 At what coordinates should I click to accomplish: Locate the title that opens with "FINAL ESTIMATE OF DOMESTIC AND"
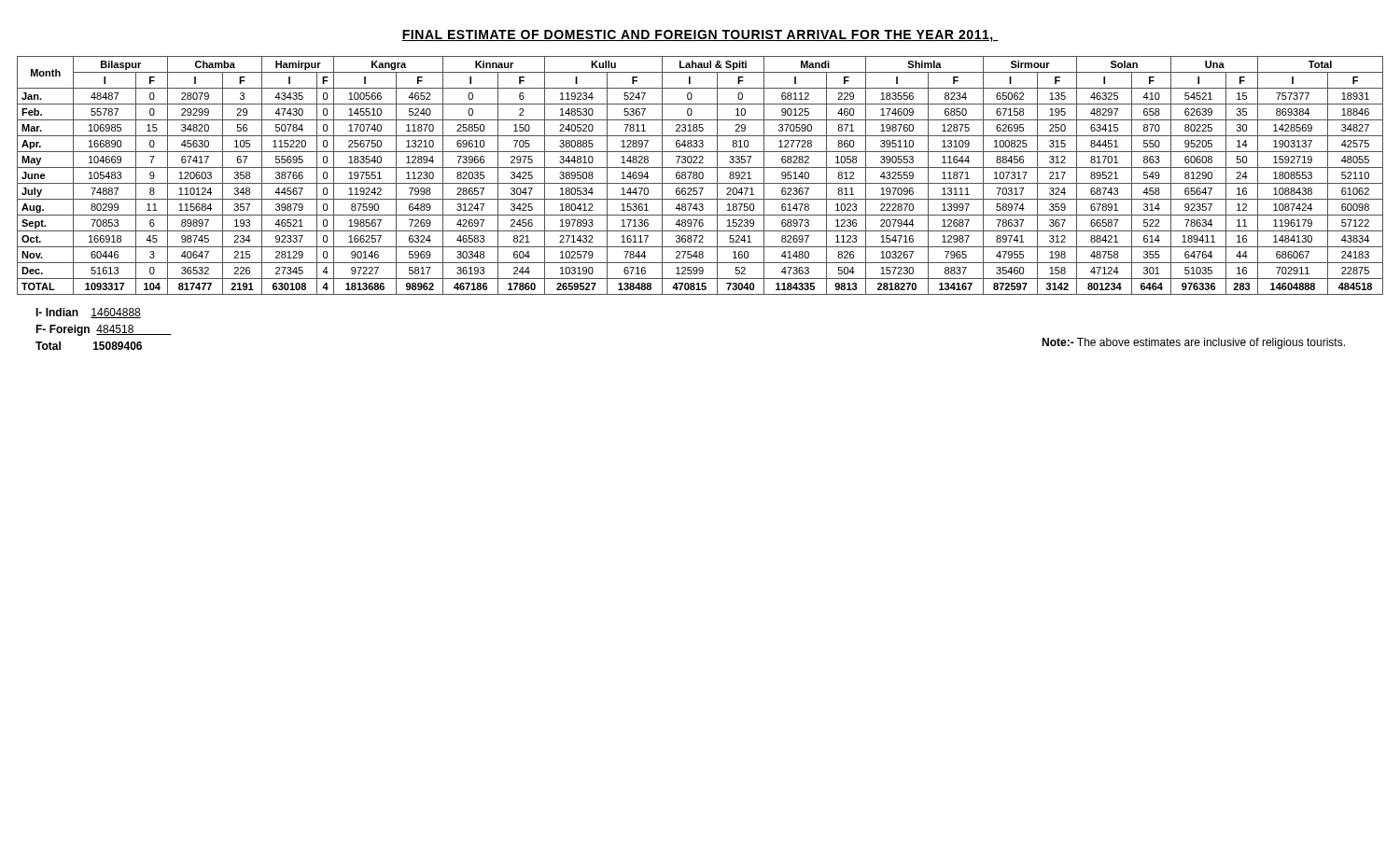tap(700, 35)
